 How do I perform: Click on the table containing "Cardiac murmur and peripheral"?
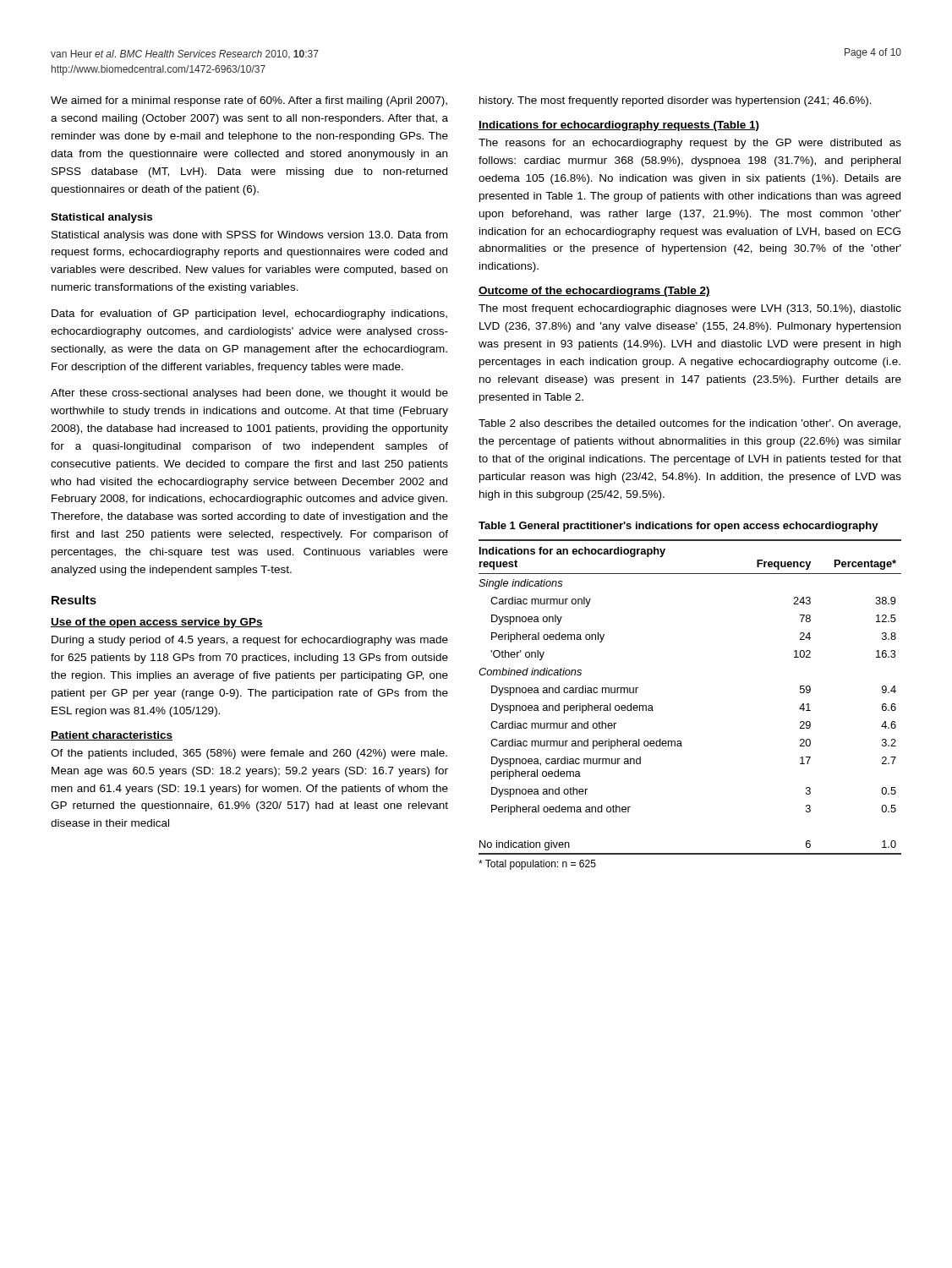[x=690, y=704]
